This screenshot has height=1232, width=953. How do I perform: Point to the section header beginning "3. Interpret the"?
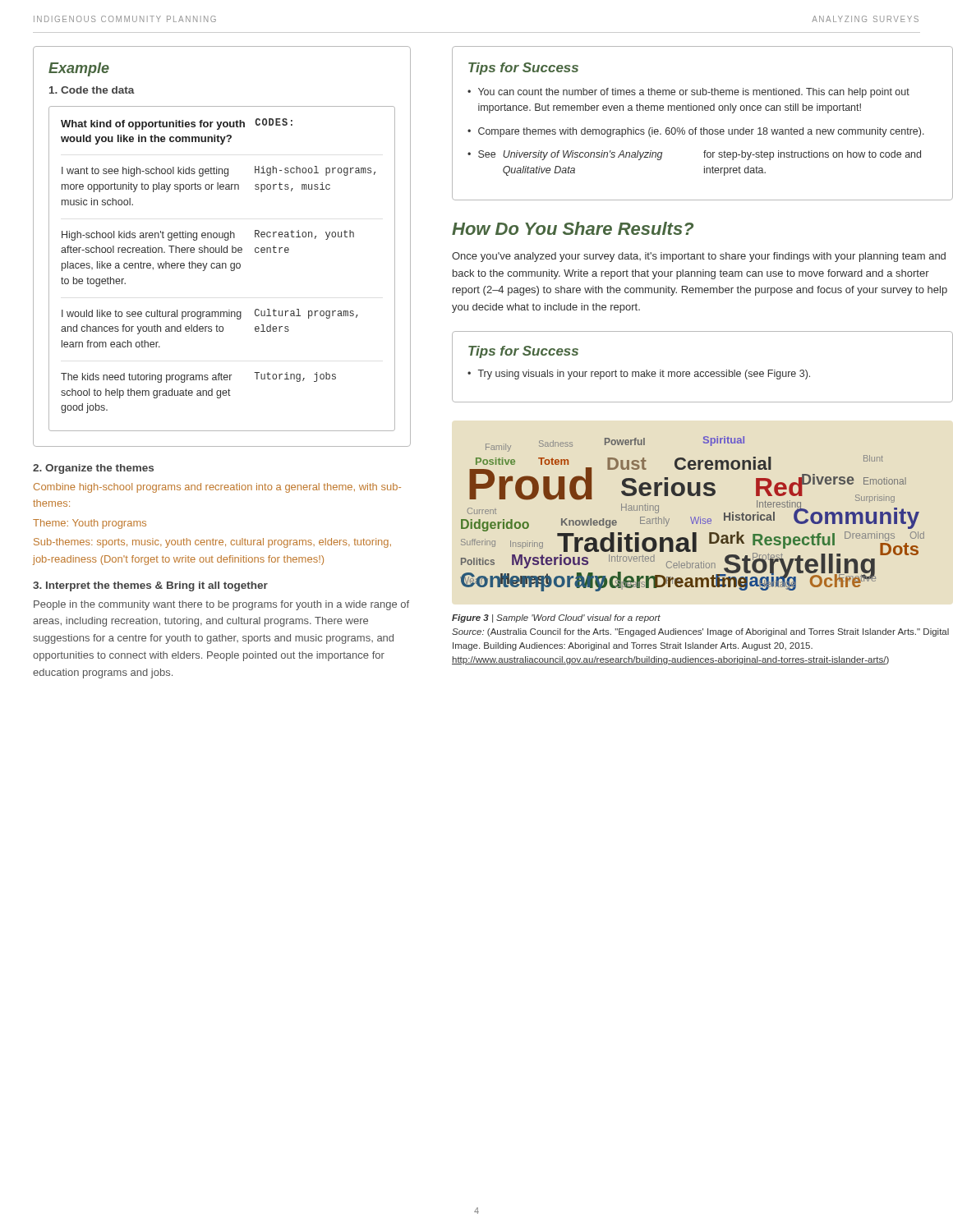[x=150, y=585]
